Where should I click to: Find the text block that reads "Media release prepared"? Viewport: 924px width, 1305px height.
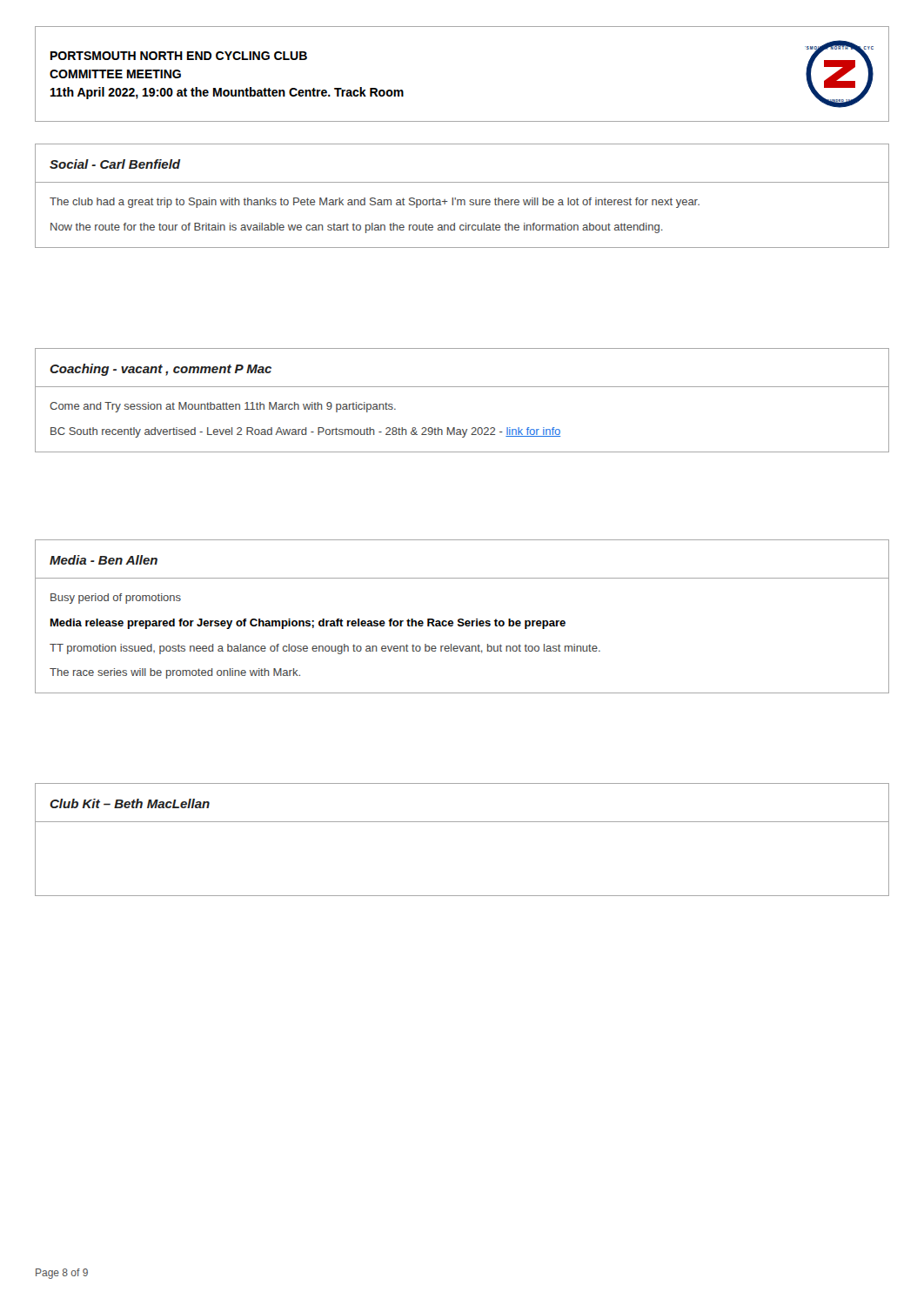pos(308,622)
